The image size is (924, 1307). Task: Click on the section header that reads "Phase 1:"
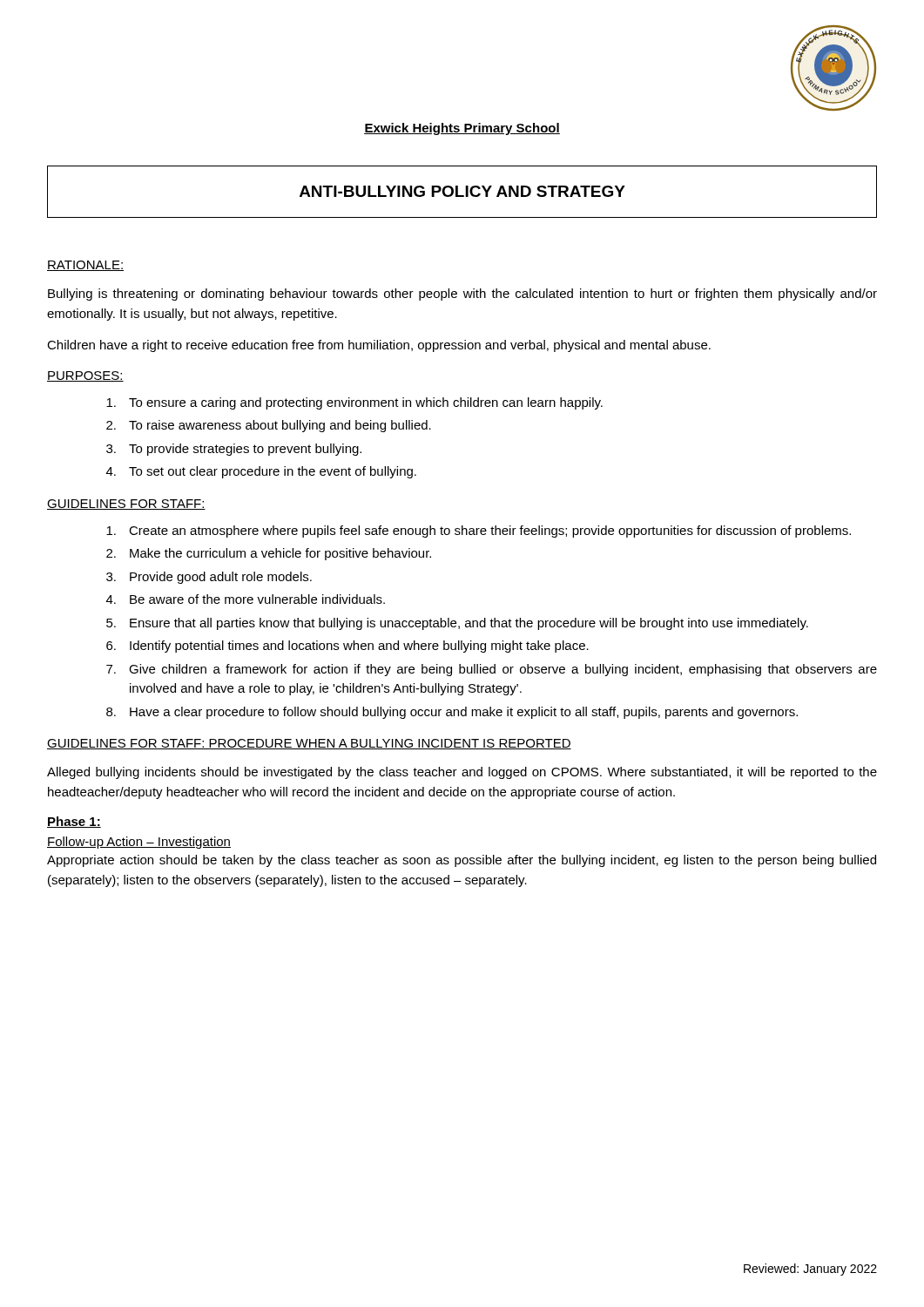74,821
